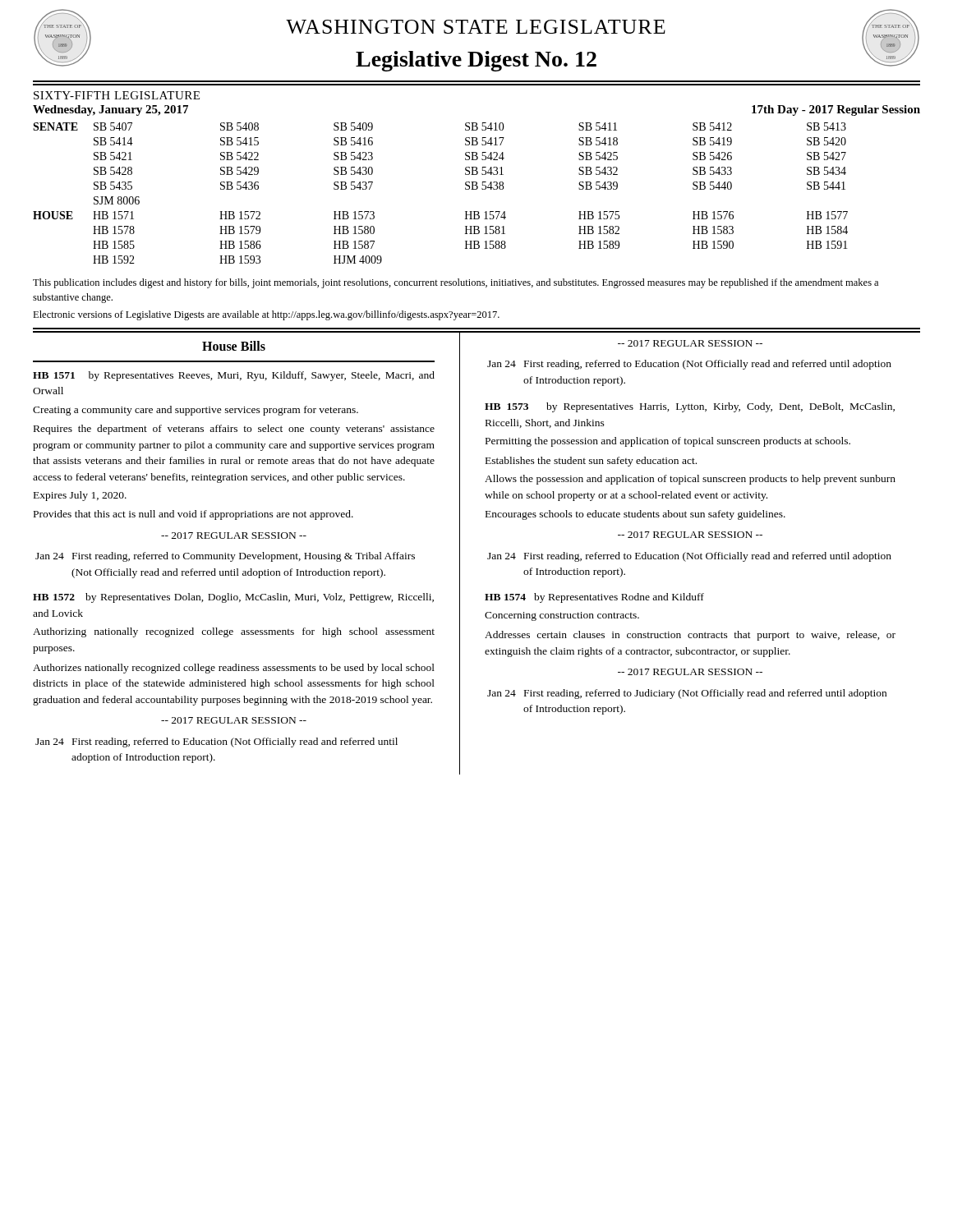Viewport: 953px width, 1232px height.
Task: Navigate to the passage starting "House Bills"
Action: [234, 346]
